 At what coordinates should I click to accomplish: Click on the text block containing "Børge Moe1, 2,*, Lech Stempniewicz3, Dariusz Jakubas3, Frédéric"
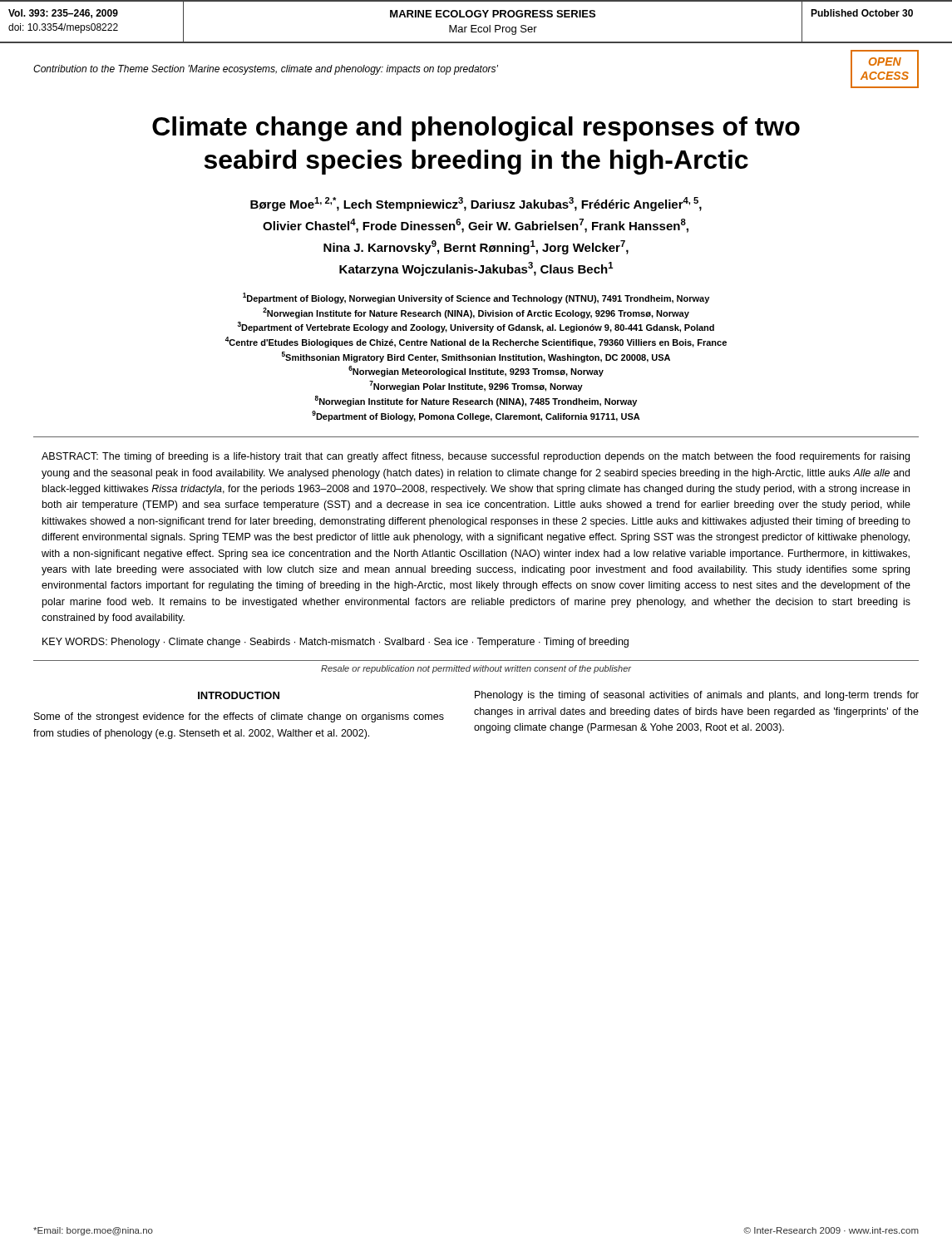[x=476, y=236]
